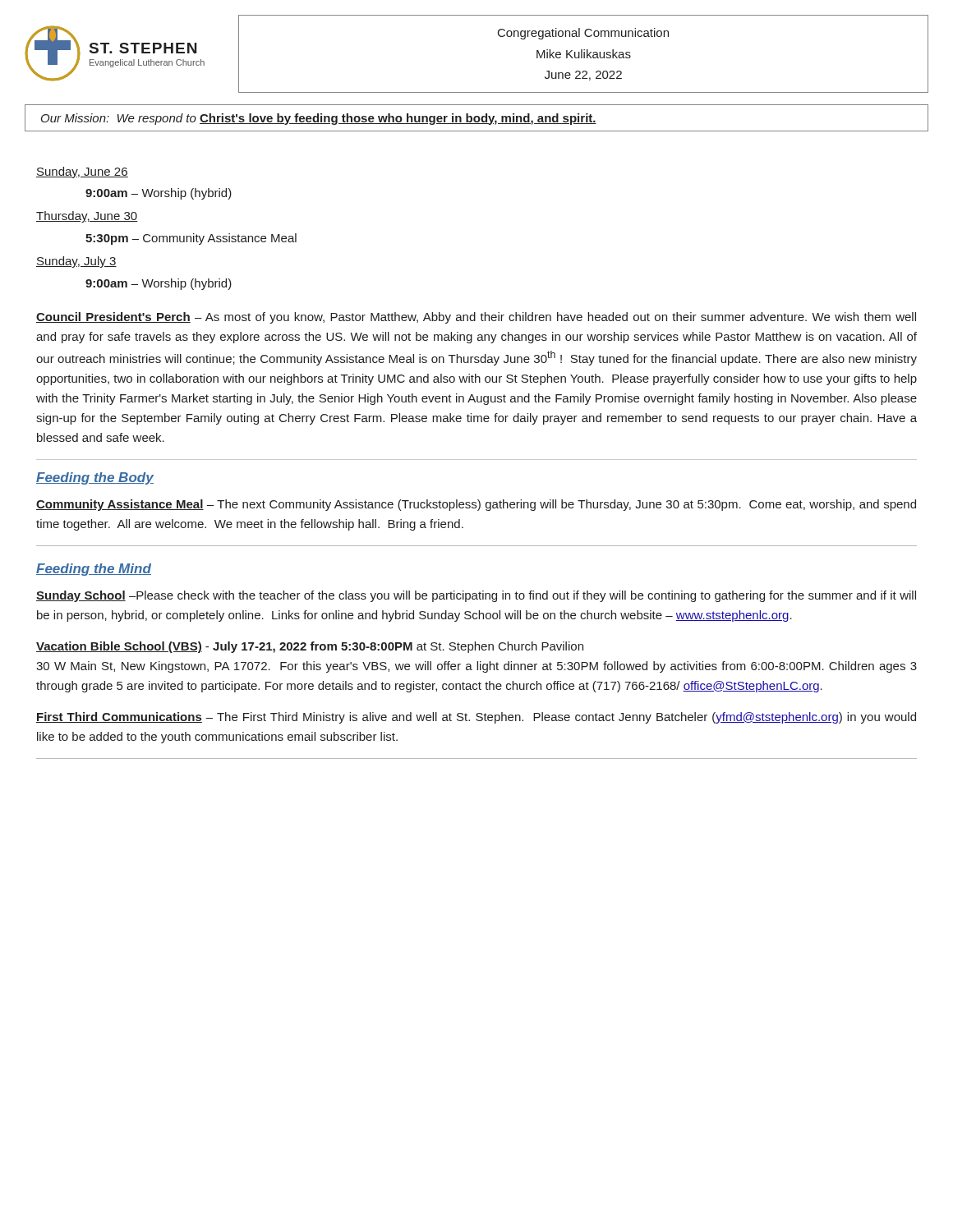Locate the block of text that opens with "Thursday, June 30 5:30pm"
Image resolution: width=953 pixels, height=1232 pixels.
(87, 217)
